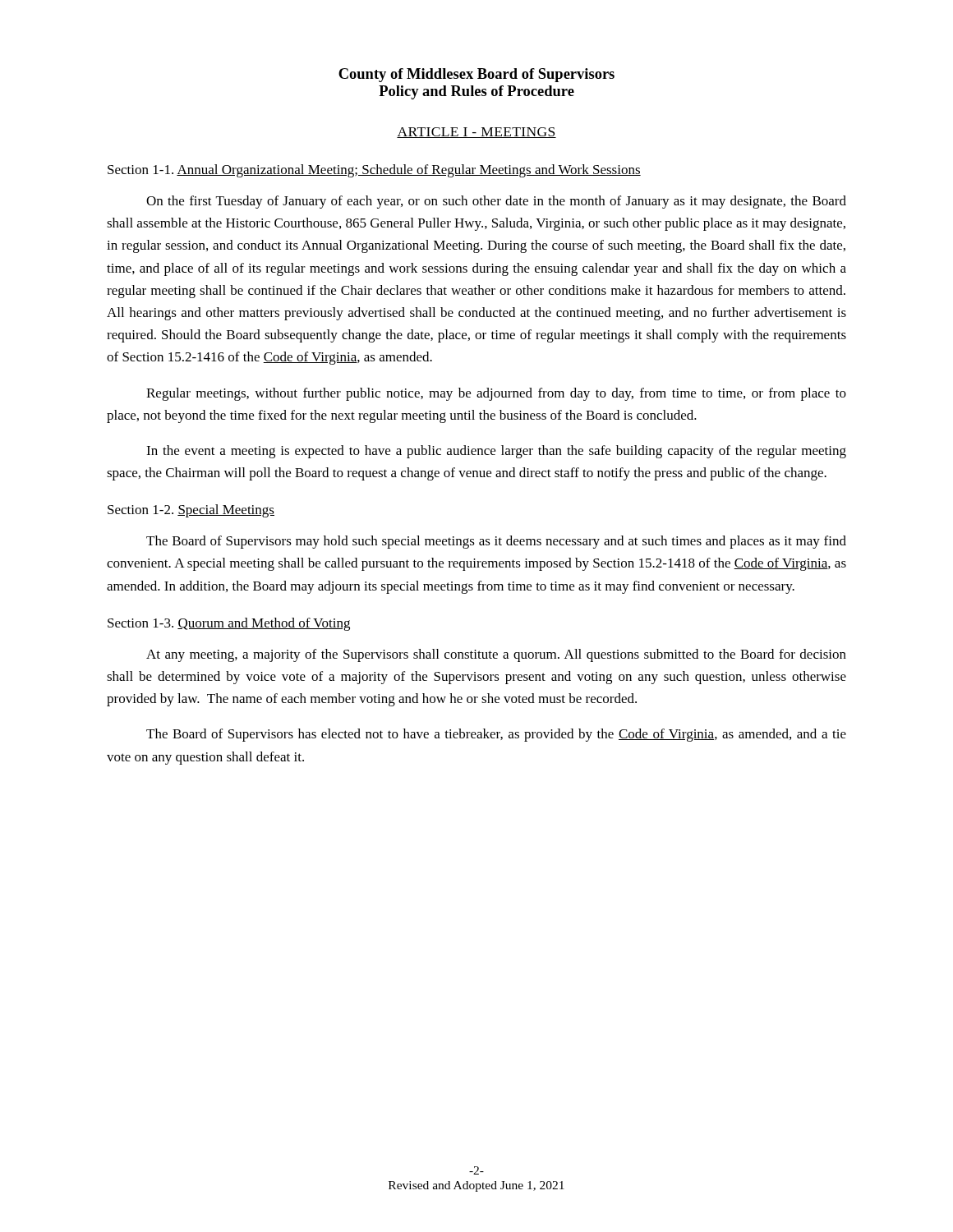Locate the section header containing "Section 1-1. Annual Organizational"
This screenshot has width=953, height=1232.
[374, 170]
